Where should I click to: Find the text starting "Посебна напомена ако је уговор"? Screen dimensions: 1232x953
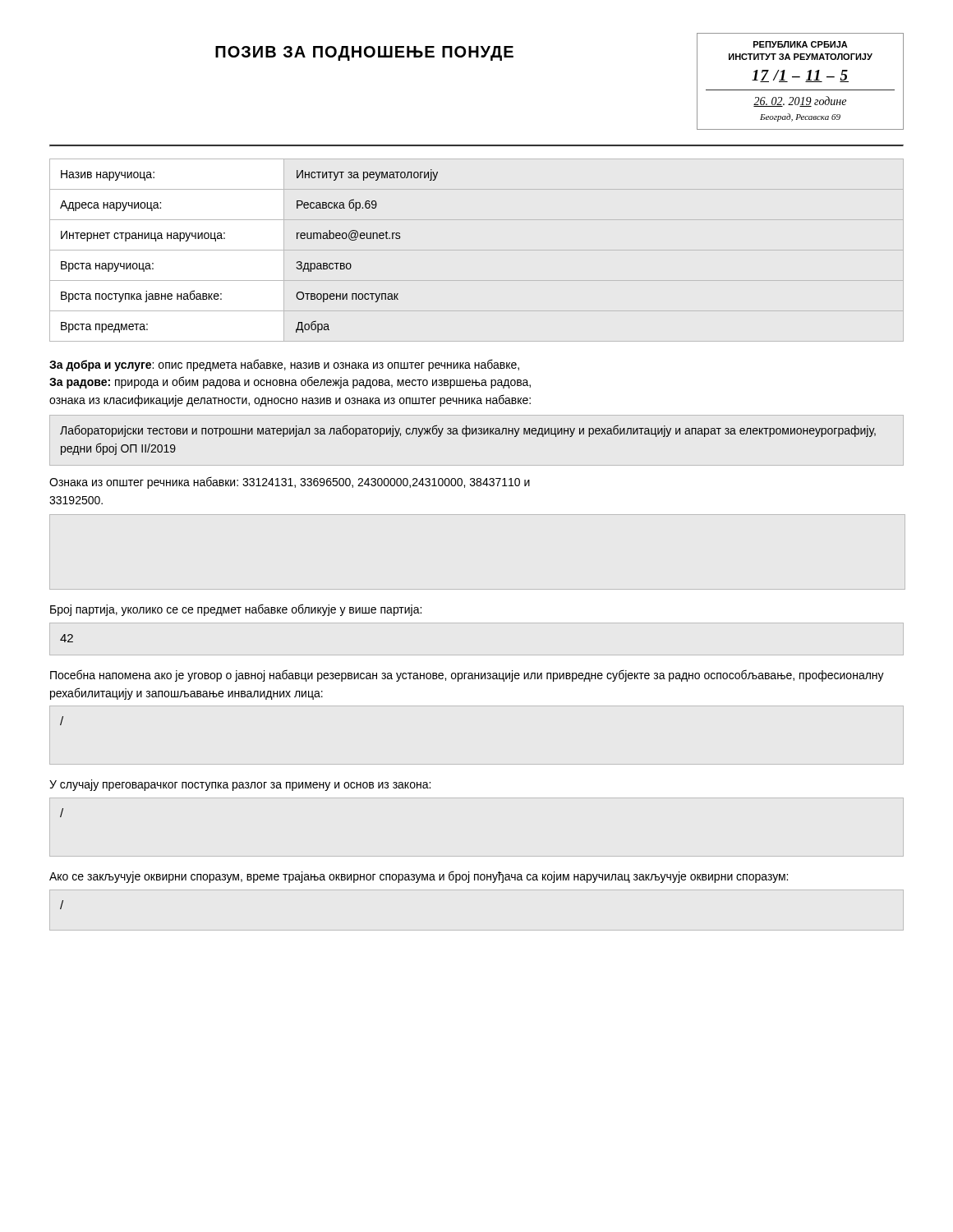pos(466,684)
